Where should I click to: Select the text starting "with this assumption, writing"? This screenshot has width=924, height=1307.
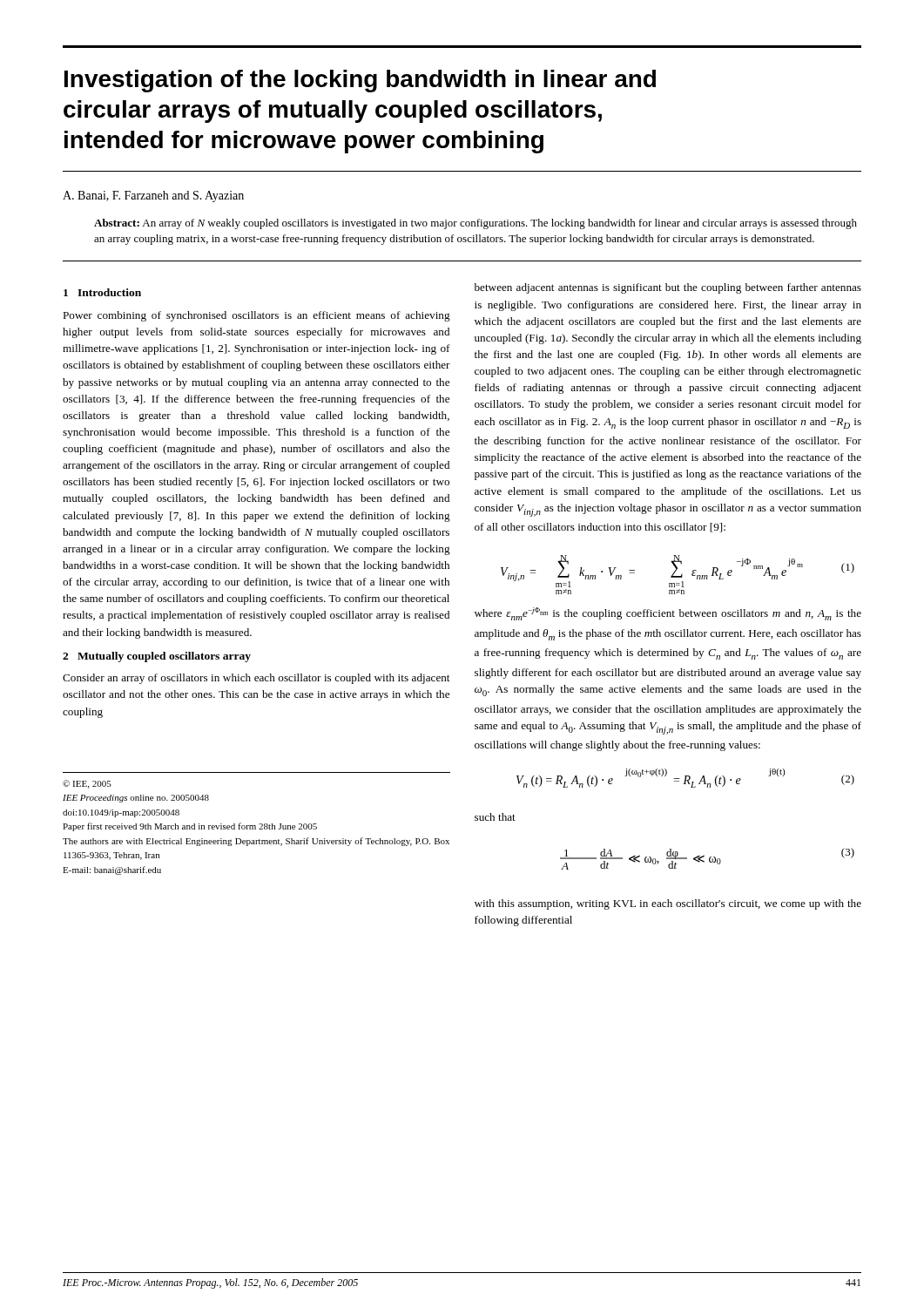coord(668,911)
